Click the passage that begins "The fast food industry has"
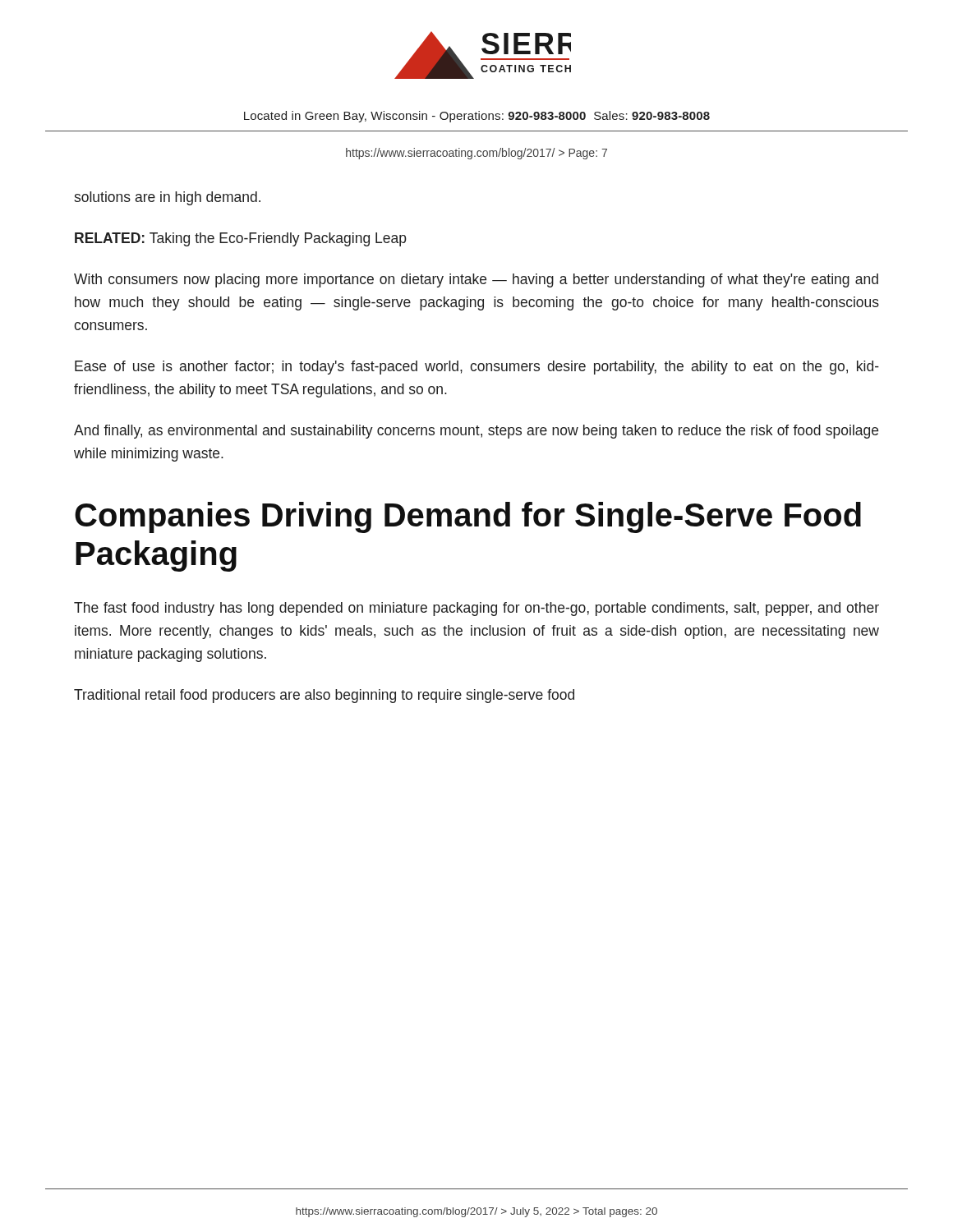This screenshot has width=953, height=1232. click(x=476, y=631)
